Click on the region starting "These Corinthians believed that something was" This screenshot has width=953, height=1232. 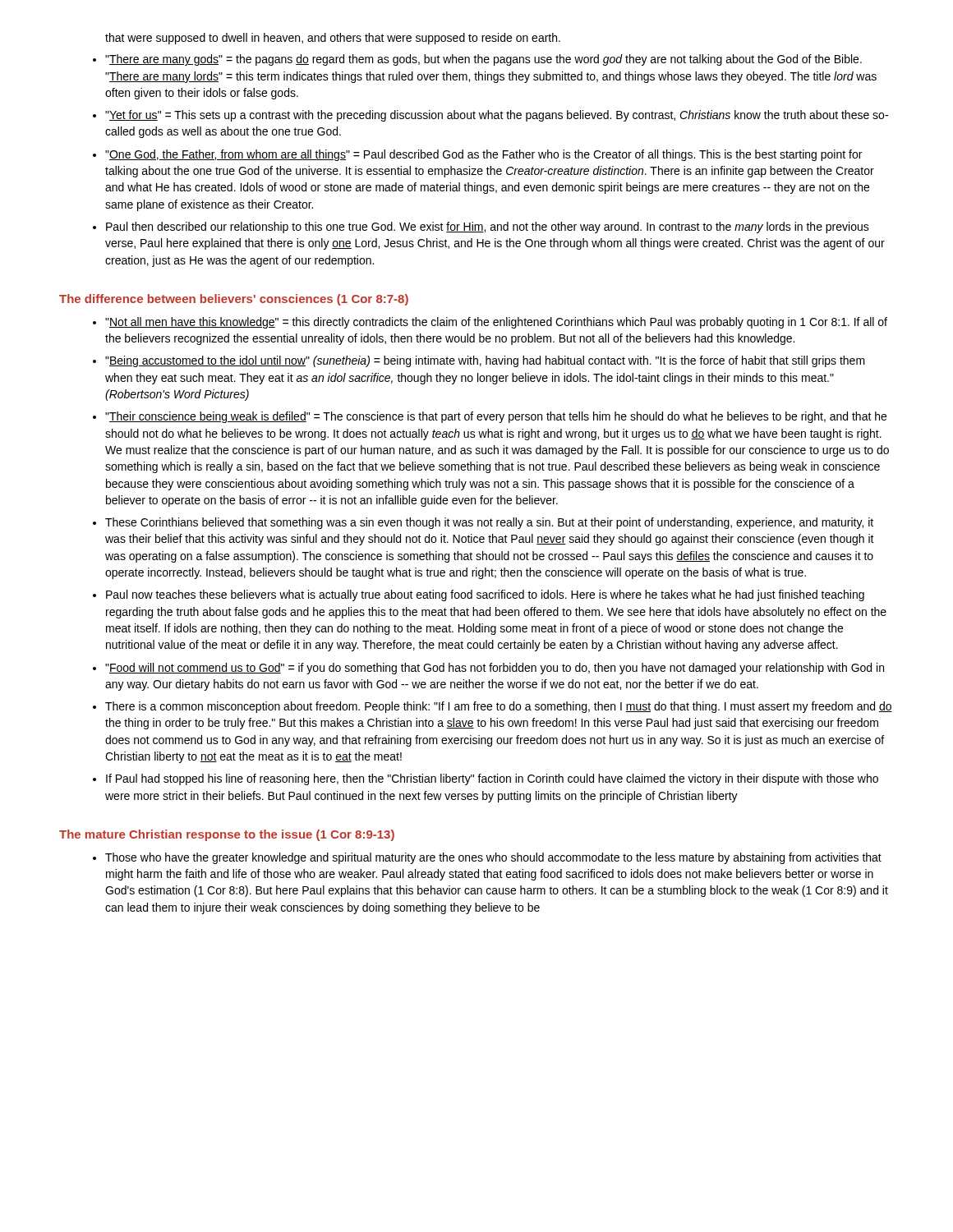pyautogui.click(x=499, y=548)
